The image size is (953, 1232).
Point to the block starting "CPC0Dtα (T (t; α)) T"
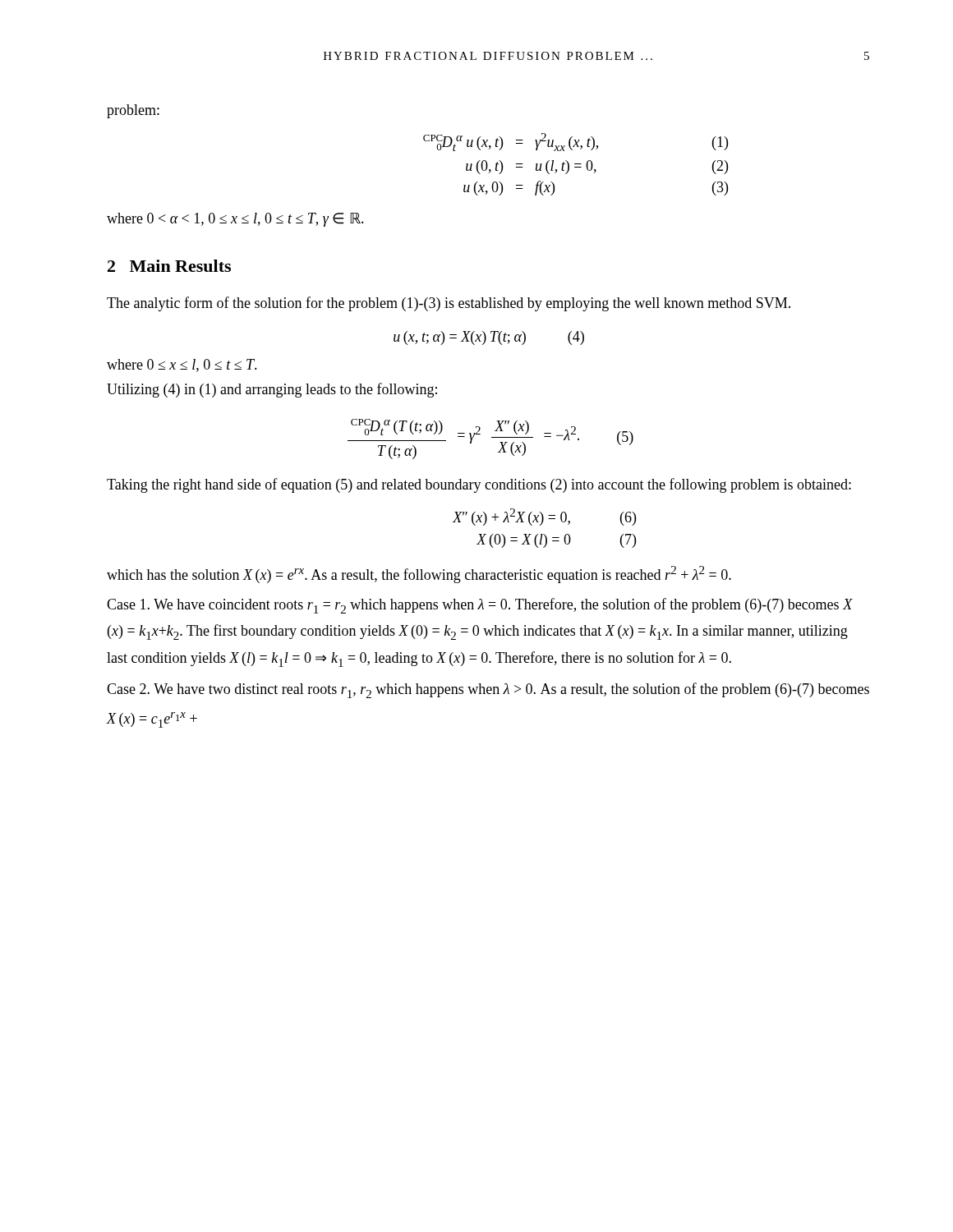click(489, 437)
